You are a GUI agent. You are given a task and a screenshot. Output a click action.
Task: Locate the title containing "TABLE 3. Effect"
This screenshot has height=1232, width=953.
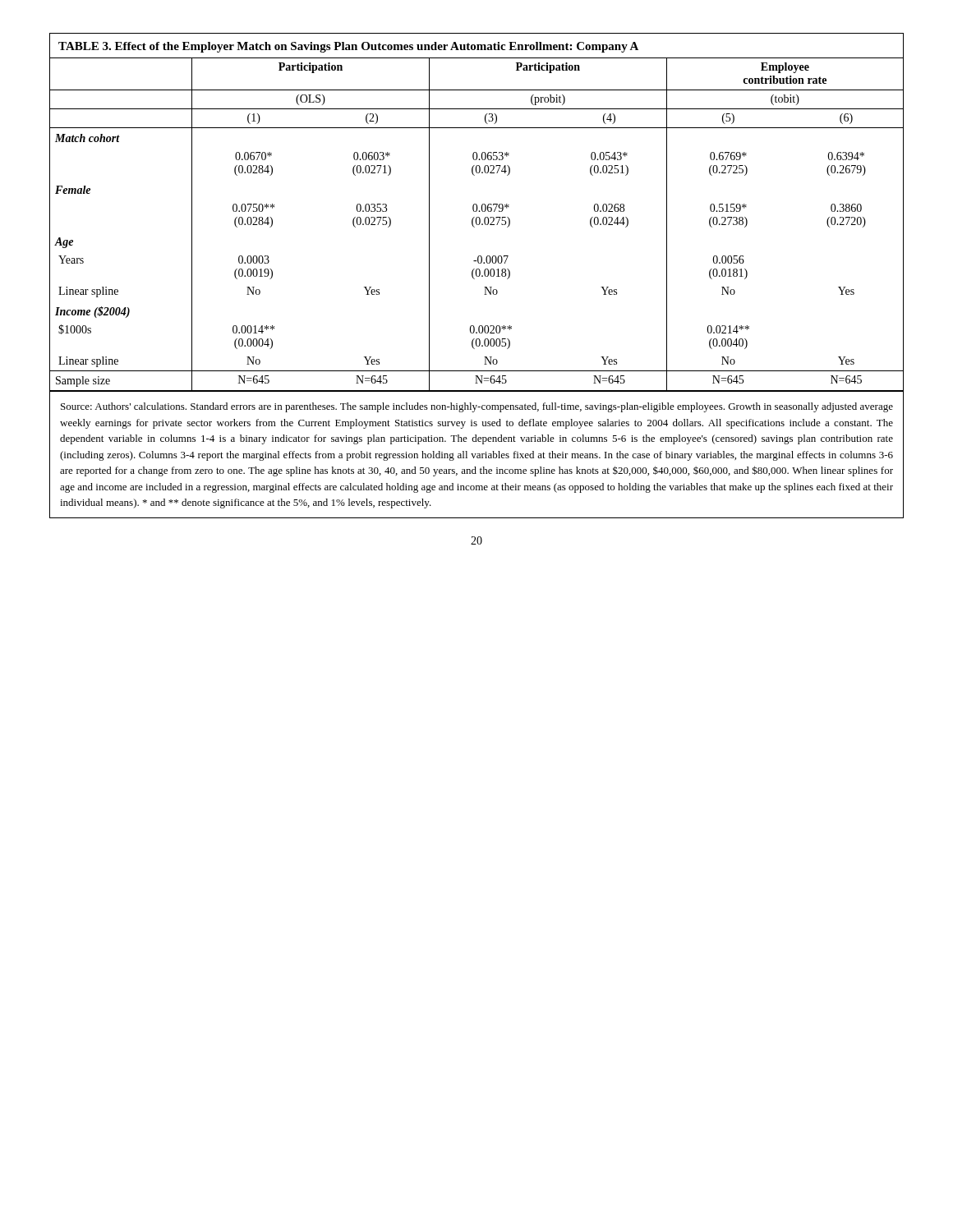[x=349, y=46]
